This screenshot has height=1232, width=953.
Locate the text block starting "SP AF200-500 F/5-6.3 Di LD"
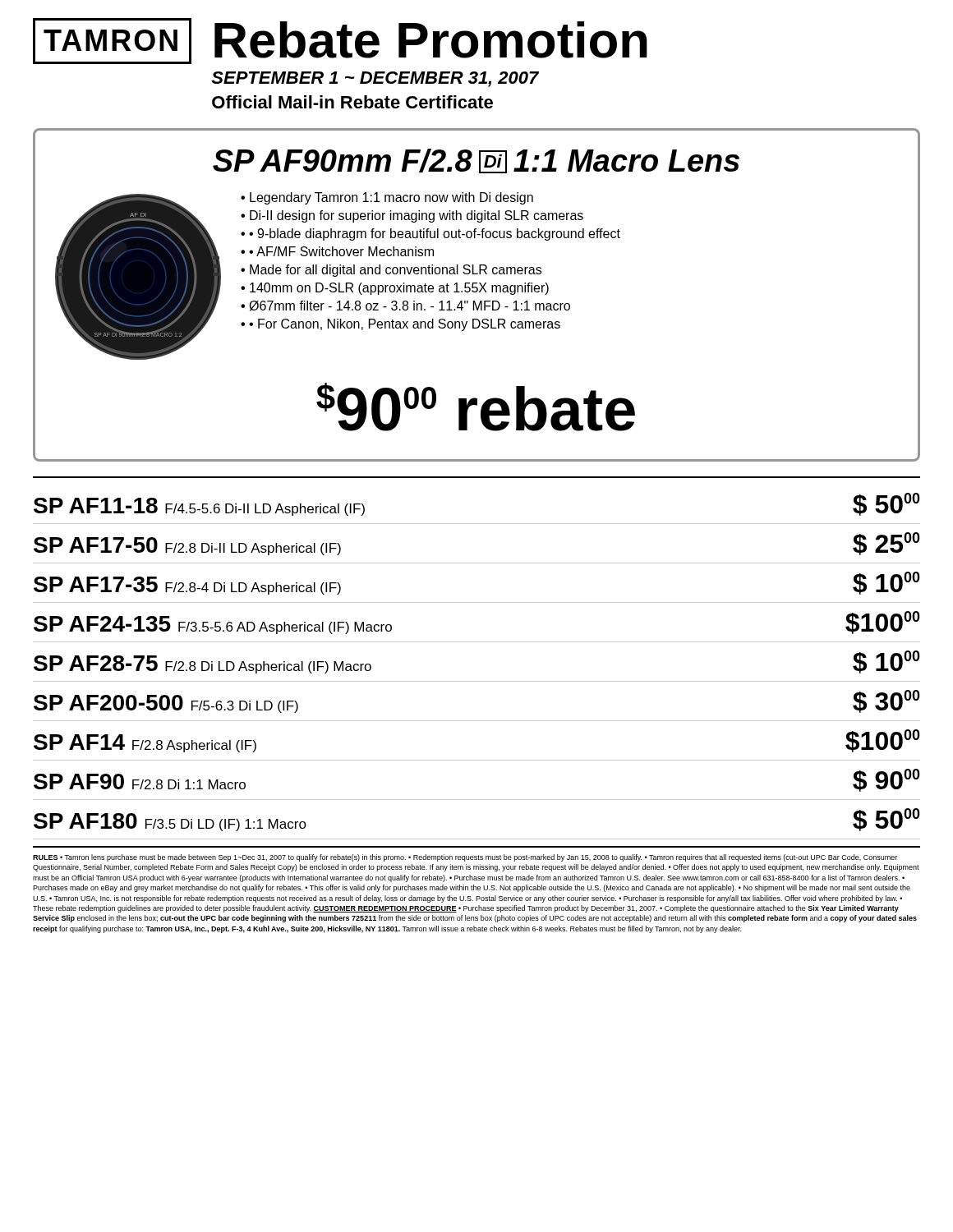pyautogui.click(x=162, y=701)
